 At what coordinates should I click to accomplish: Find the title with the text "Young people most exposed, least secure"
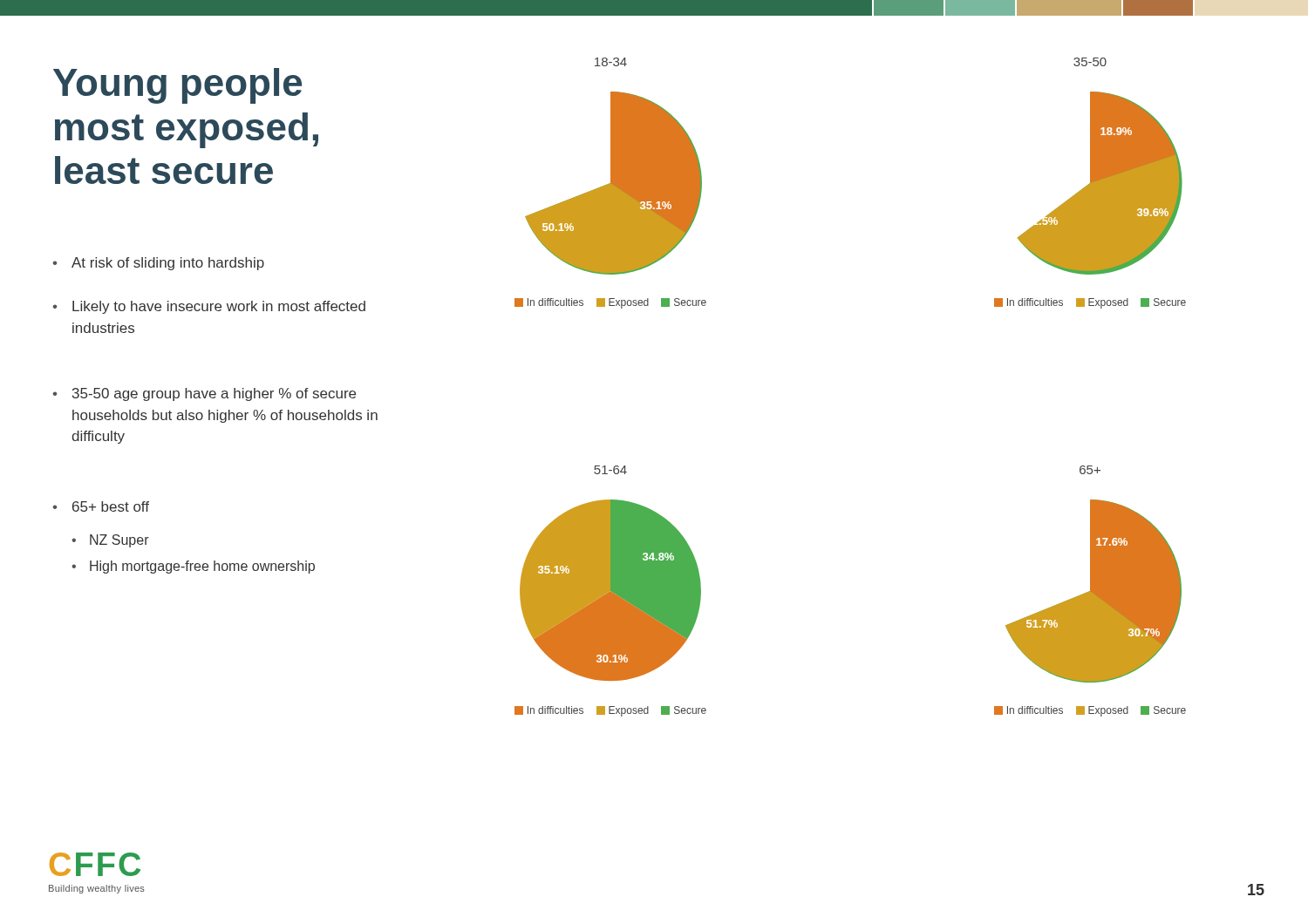[222, 127]
